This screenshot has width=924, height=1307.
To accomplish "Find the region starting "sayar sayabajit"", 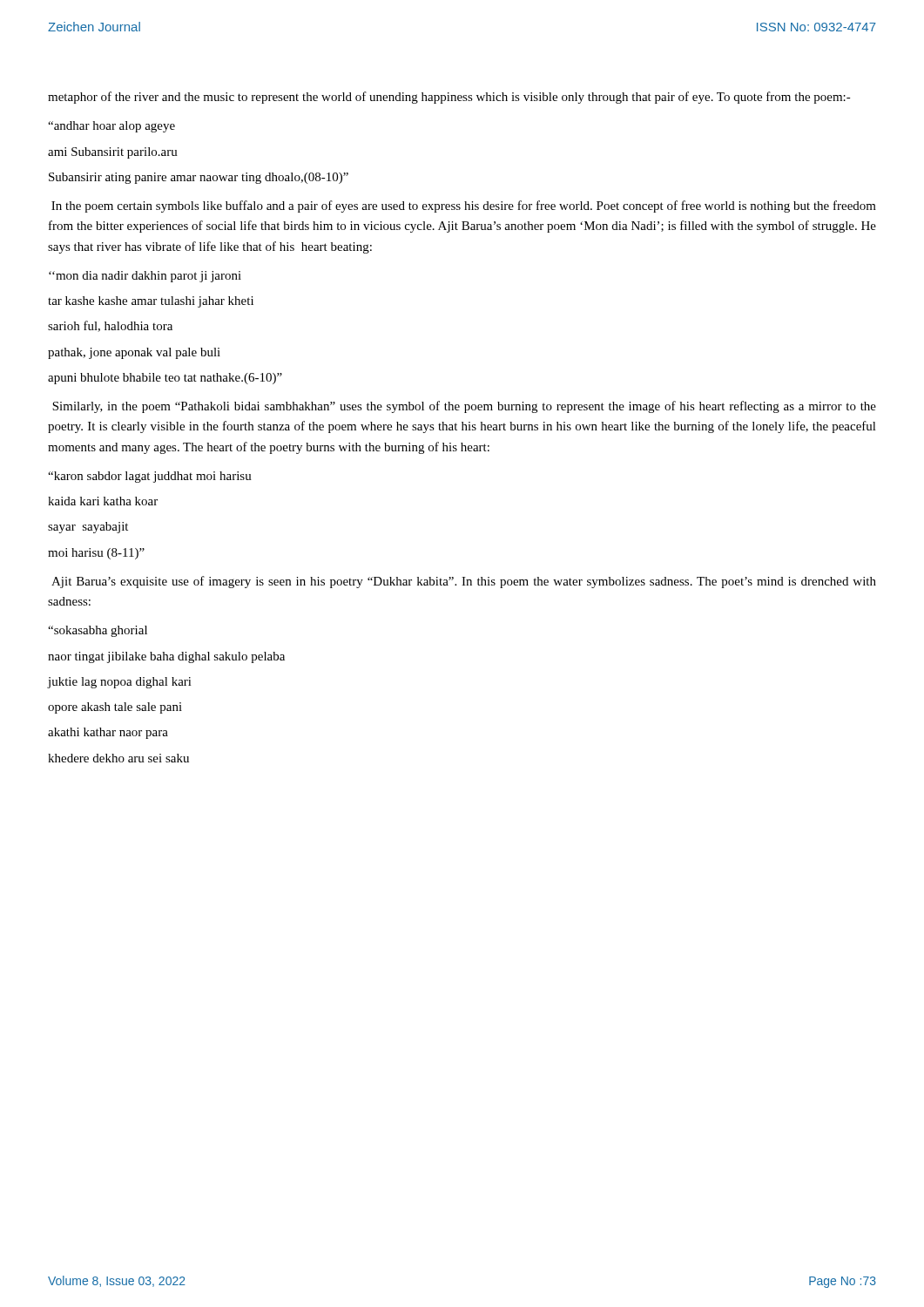I will (x=88, y=527).
